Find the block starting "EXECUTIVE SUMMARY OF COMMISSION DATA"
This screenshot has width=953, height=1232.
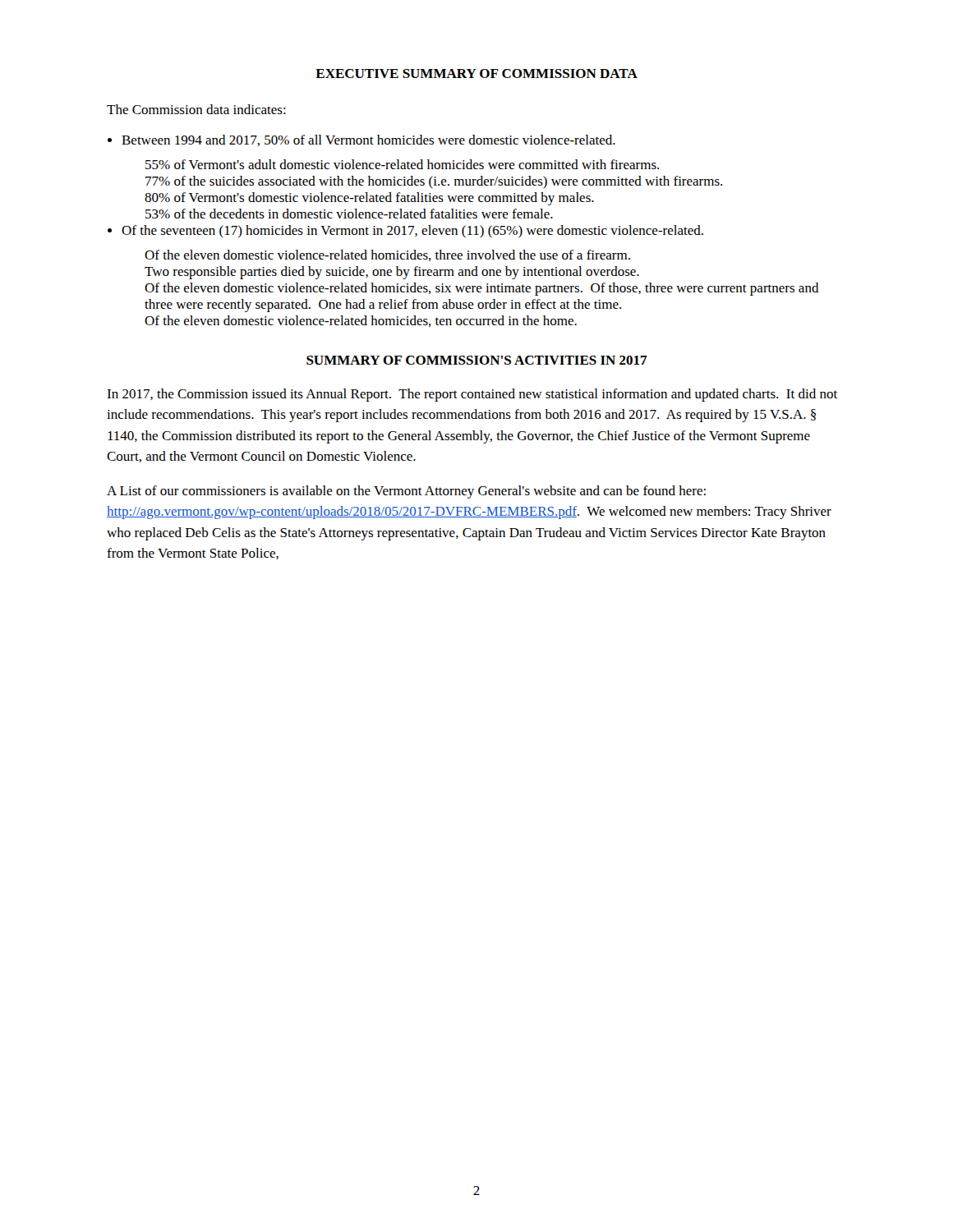(x=476, y=73)
